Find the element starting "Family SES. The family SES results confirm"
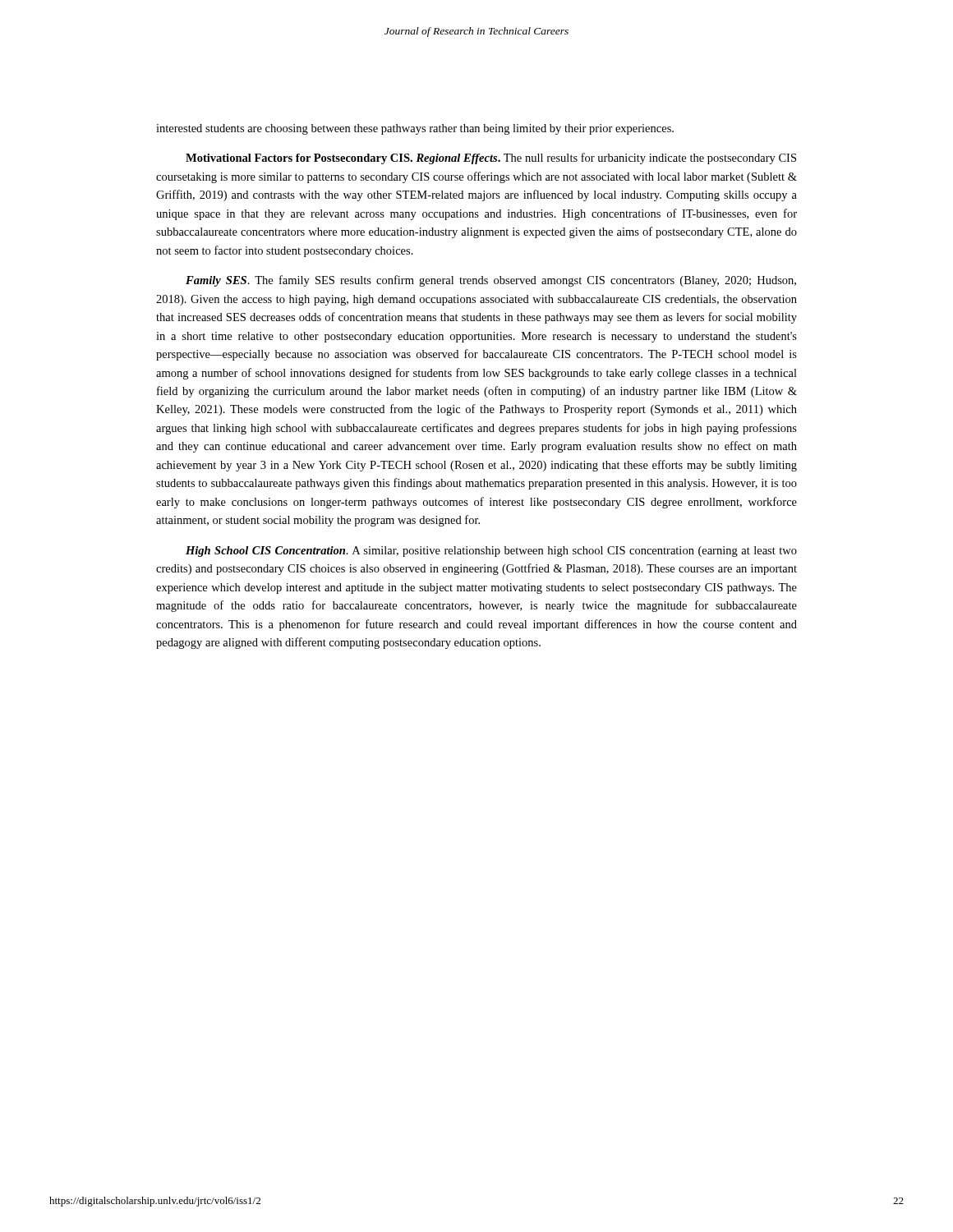Screen dimensions: 1232x953 [476, 400]
